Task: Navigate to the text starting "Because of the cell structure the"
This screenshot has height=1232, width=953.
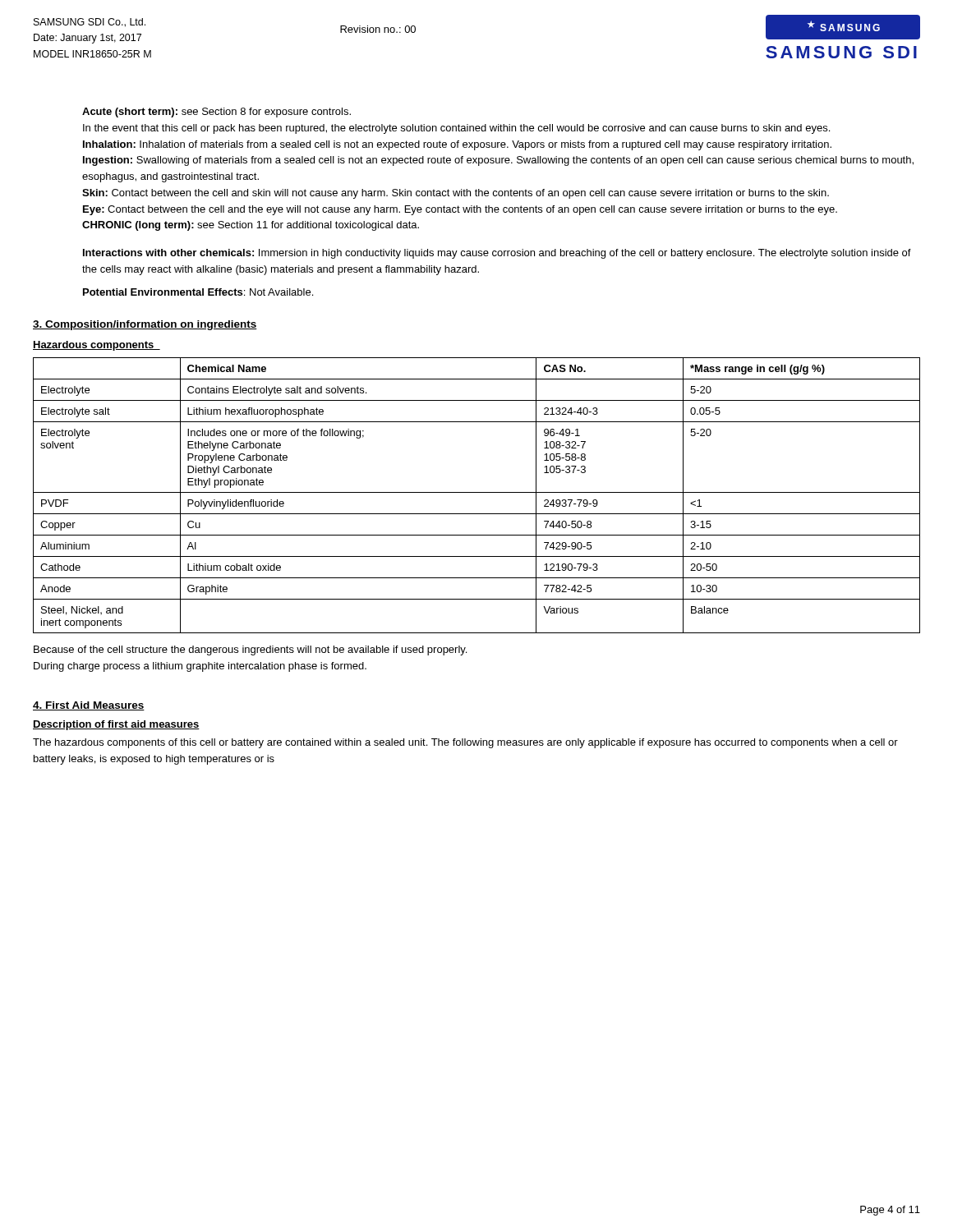Action: tap(250, 658)
